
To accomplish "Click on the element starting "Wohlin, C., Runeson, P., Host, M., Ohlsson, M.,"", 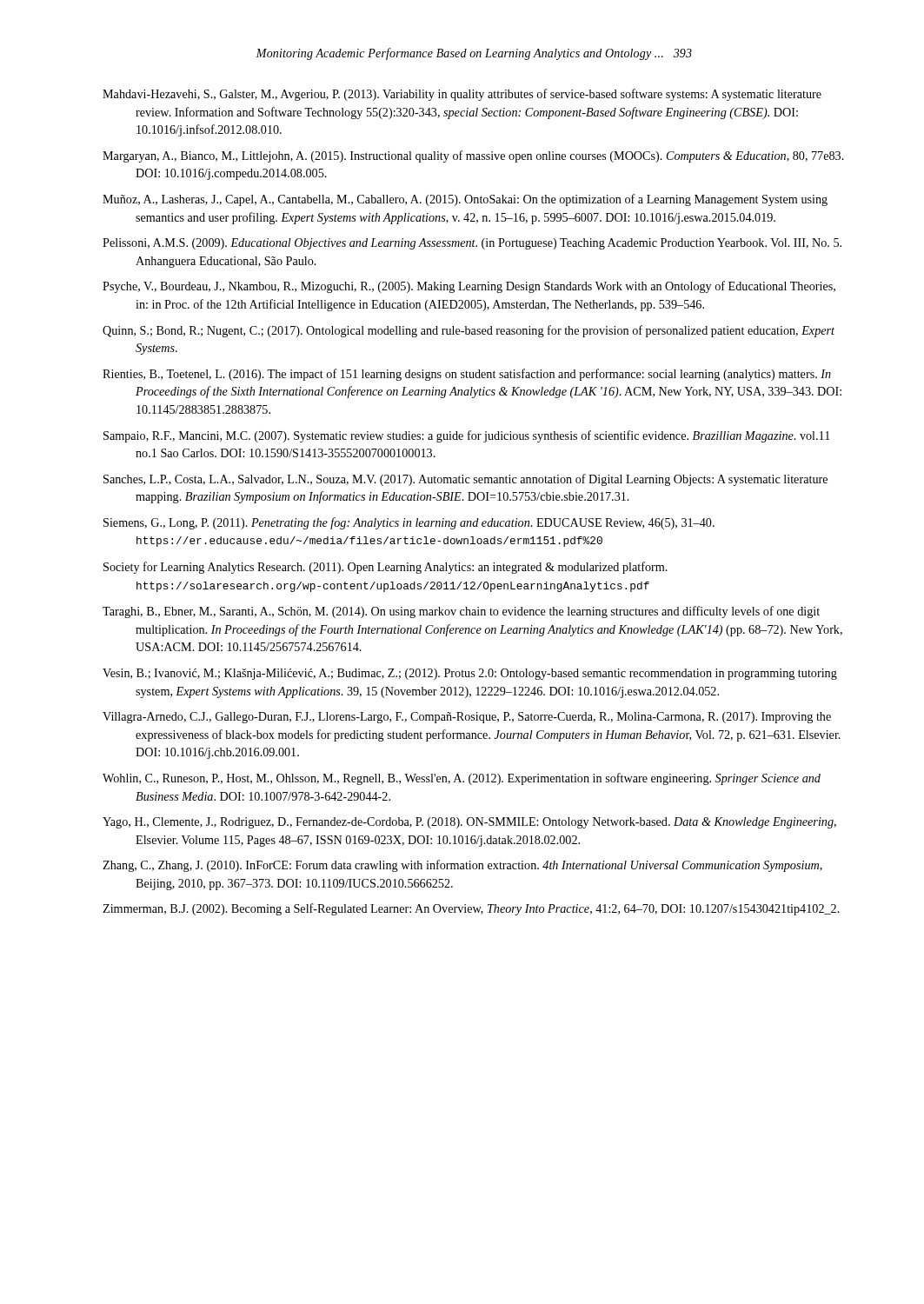I will pyautogui.click(x=462, y=787).
